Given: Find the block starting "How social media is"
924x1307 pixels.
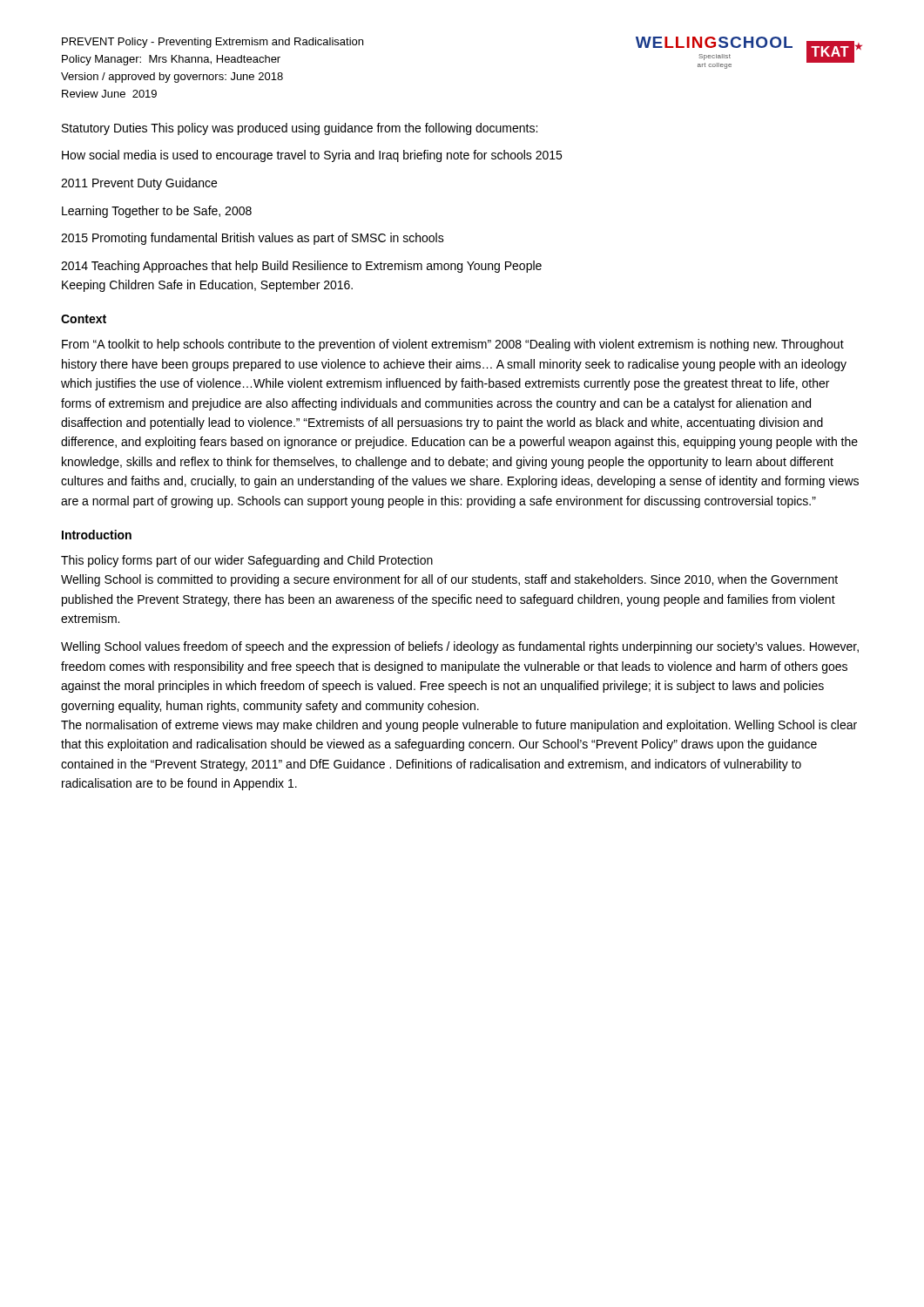Looking at the screenshot, I should tap(312, 155).
